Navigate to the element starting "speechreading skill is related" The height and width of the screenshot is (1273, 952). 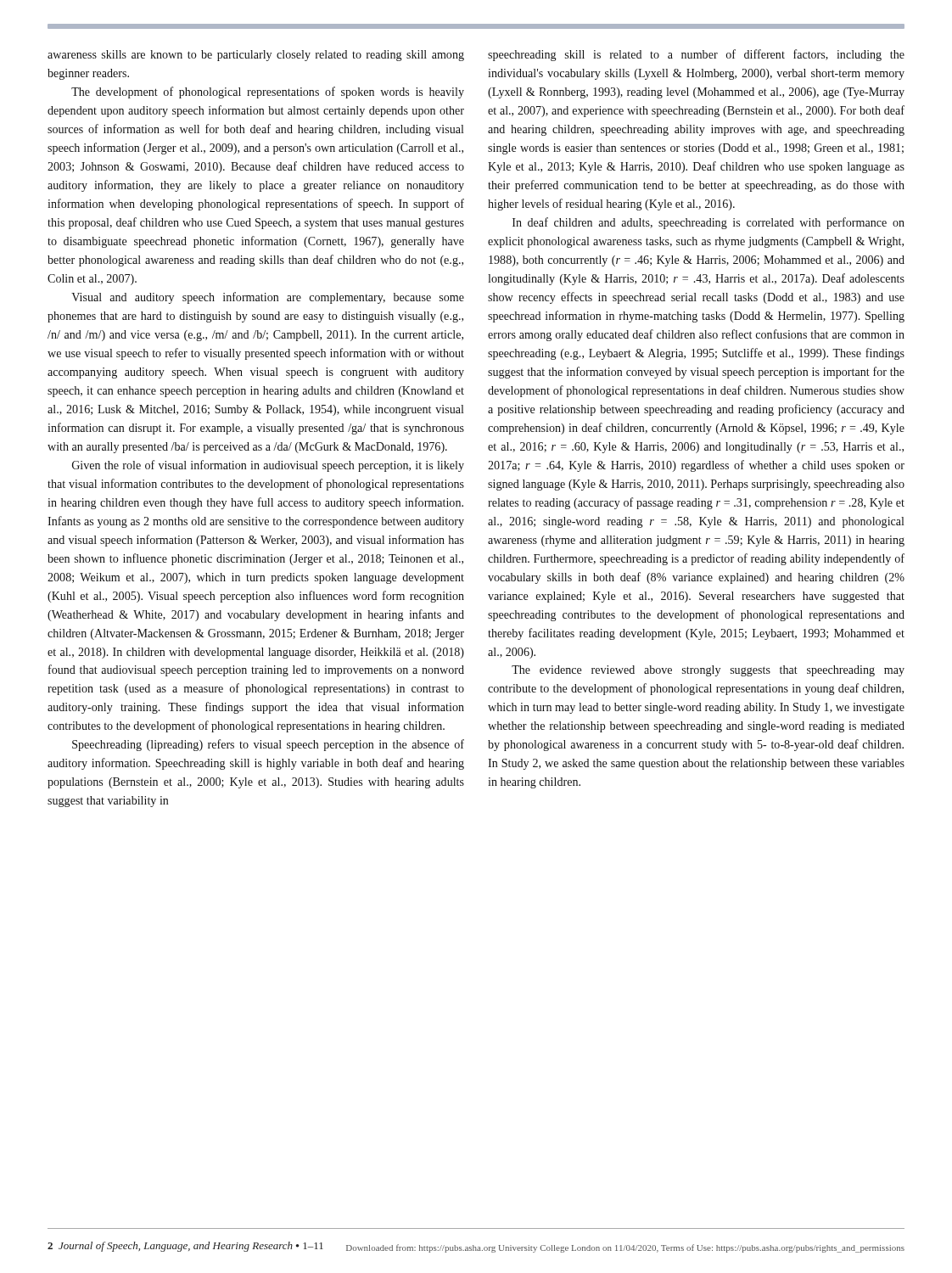click(696, 419)
